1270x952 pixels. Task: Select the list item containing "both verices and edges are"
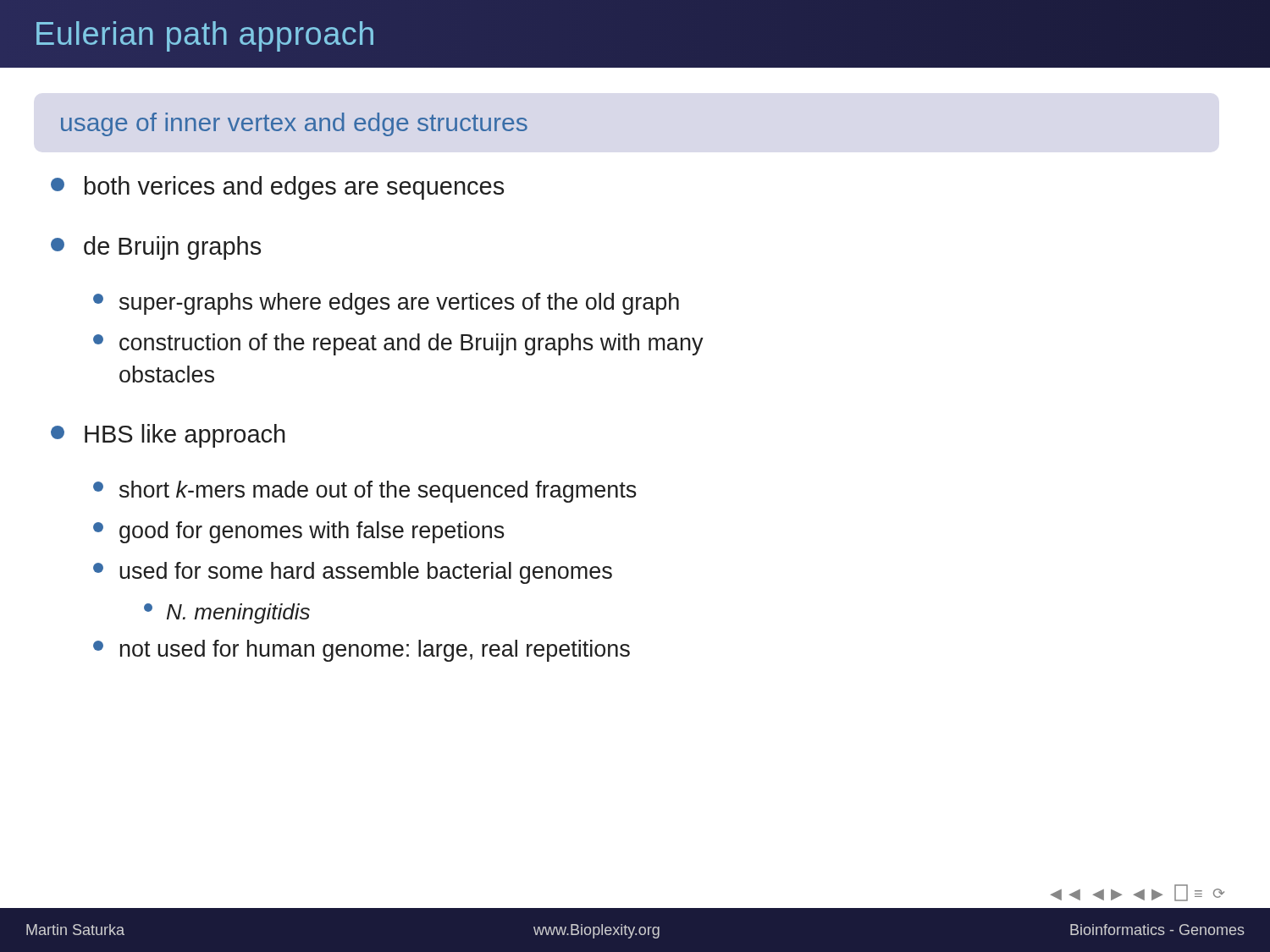point(278,186)
